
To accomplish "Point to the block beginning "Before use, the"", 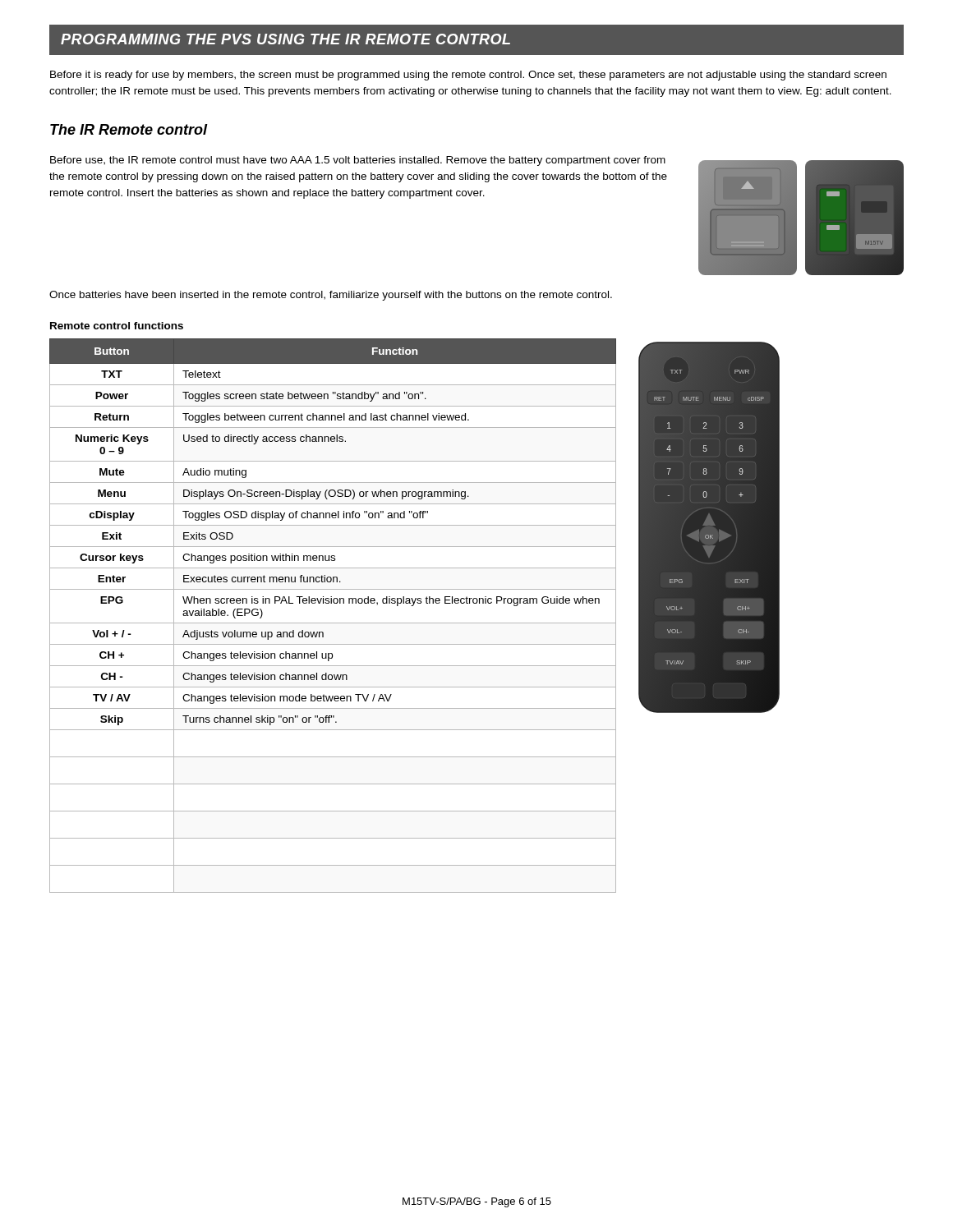I will 358,176.
